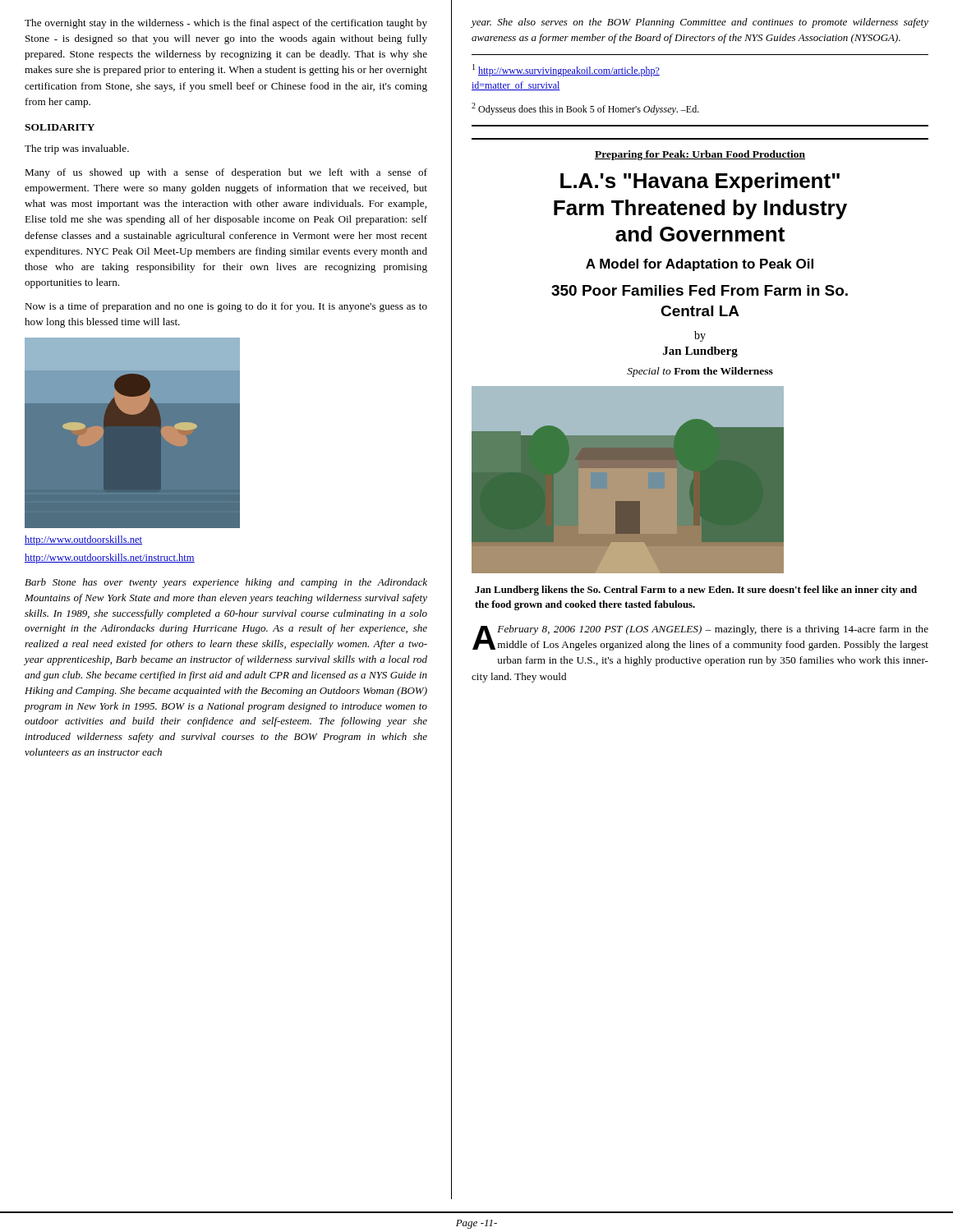Click on the region starting "Preparing for Peak: Urban Food Production"
This screenshot has width=953, height=1232.
(700, 154)
